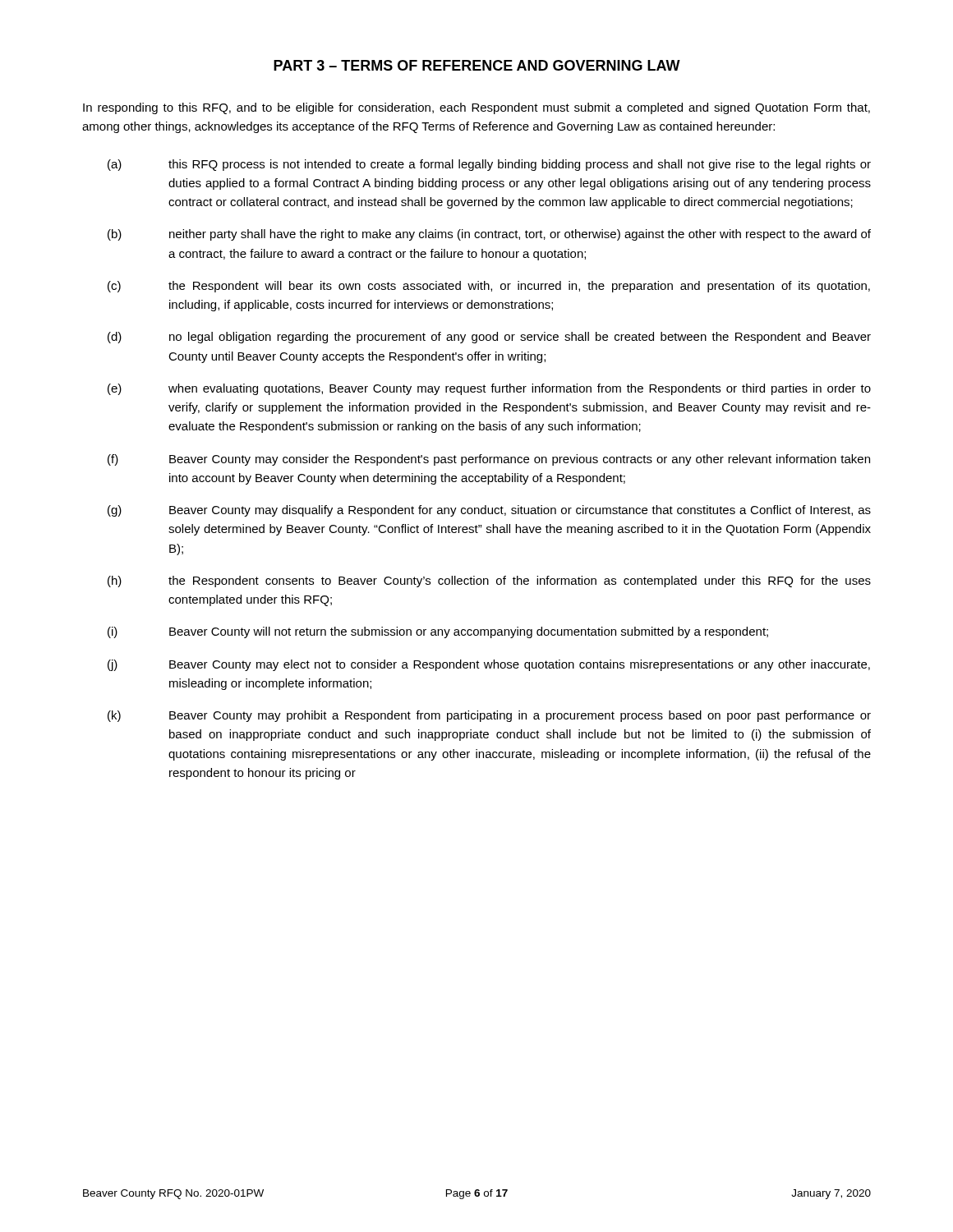Find the block starting "(d) no legal obligation regarding the procurement of"
Viewport: 953px width, 1232px height.
tap(489, 346)
